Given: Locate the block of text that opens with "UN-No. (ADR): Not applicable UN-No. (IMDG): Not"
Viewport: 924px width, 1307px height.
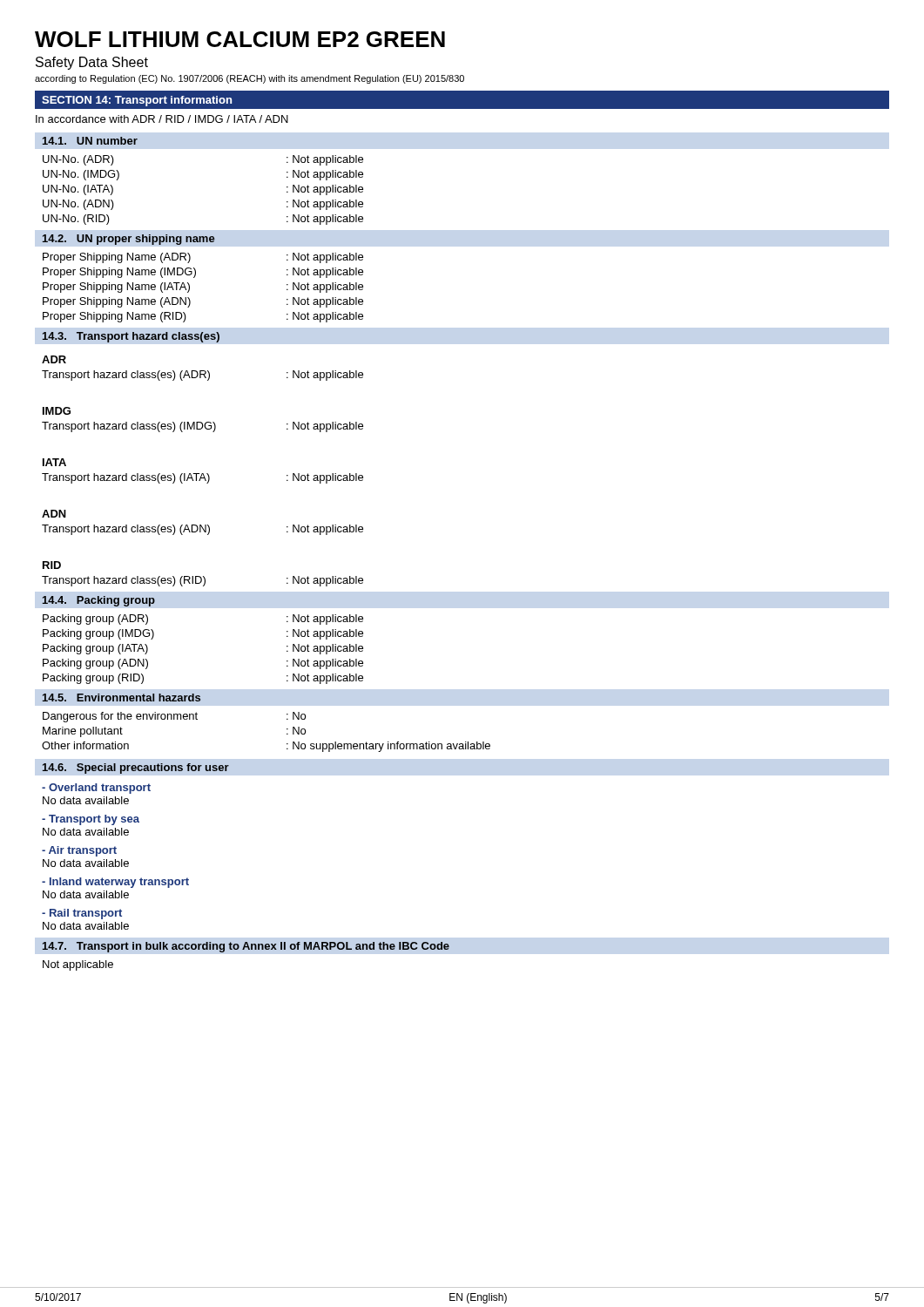Looking at the screenshot, I should pyautogui.click(x=72, y=160).
